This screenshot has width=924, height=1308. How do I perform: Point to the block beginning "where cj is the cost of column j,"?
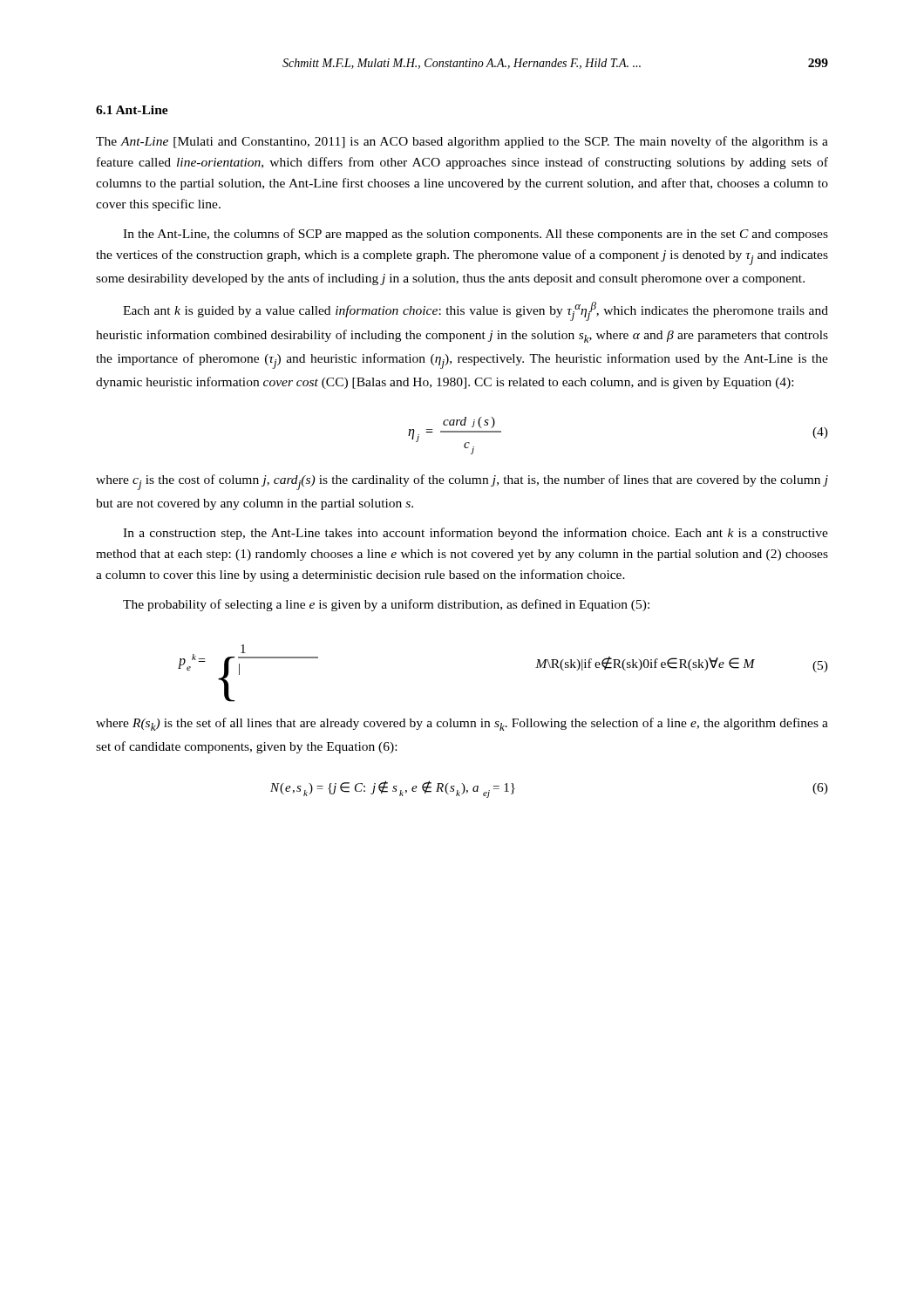(x=462, y=491)
